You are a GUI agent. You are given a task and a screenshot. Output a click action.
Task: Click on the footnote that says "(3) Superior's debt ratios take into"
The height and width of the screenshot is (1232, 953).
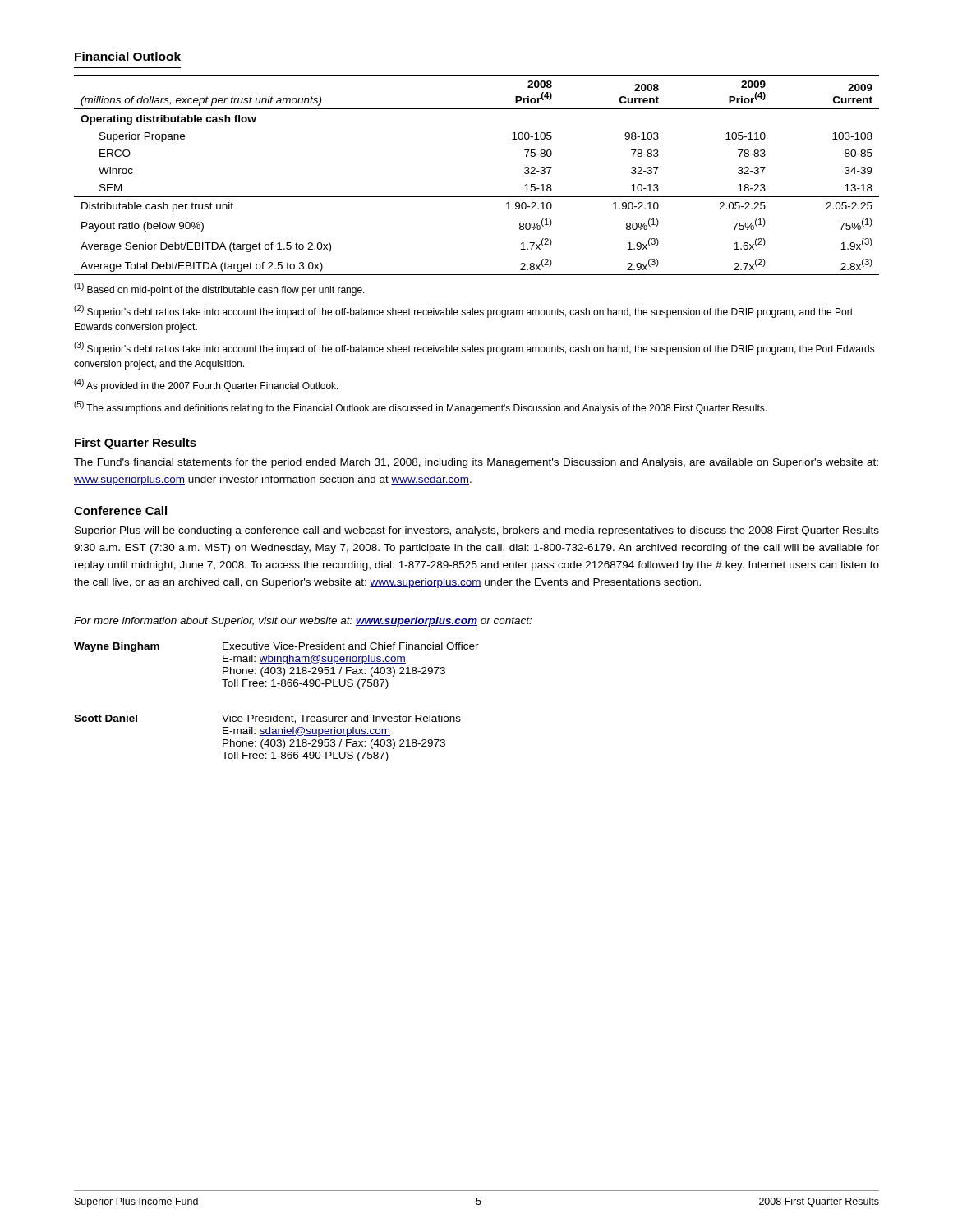[474, 355]
